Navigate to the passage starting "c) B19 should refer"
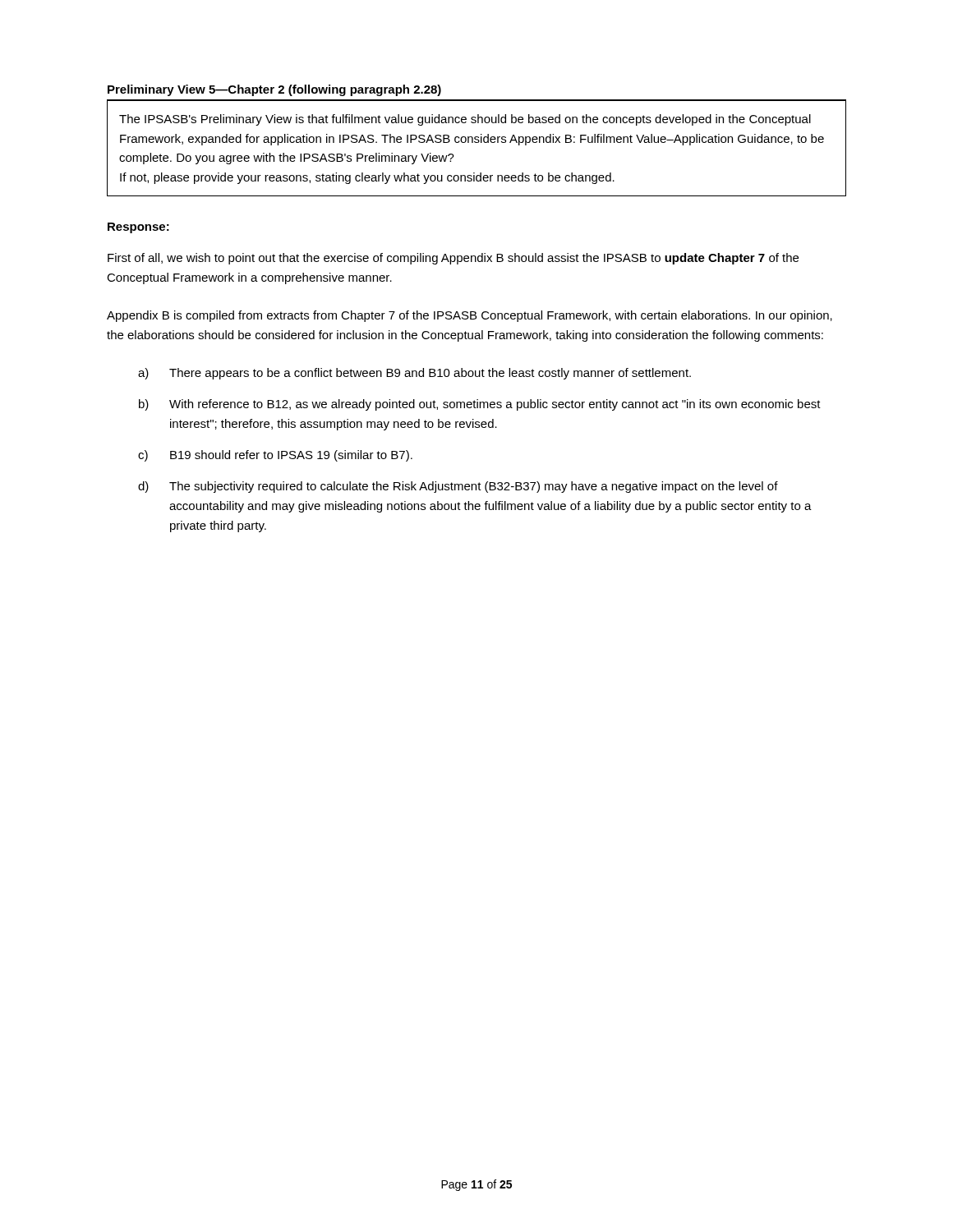 pos(275,456)
